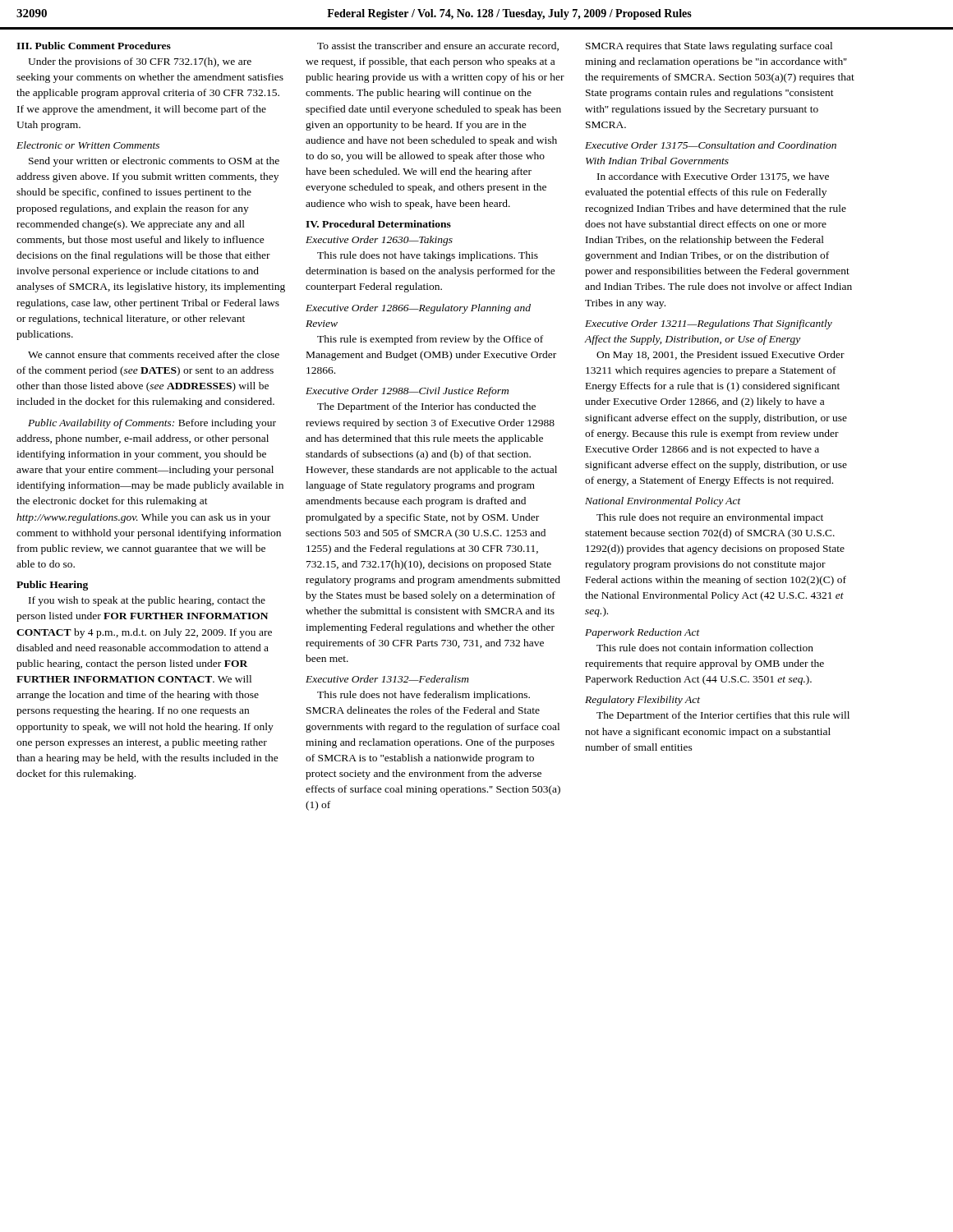Locate the text starting "Executive Order 13211—Regulations That"
Screen dimensions: 1232x953
coord(708,331)
